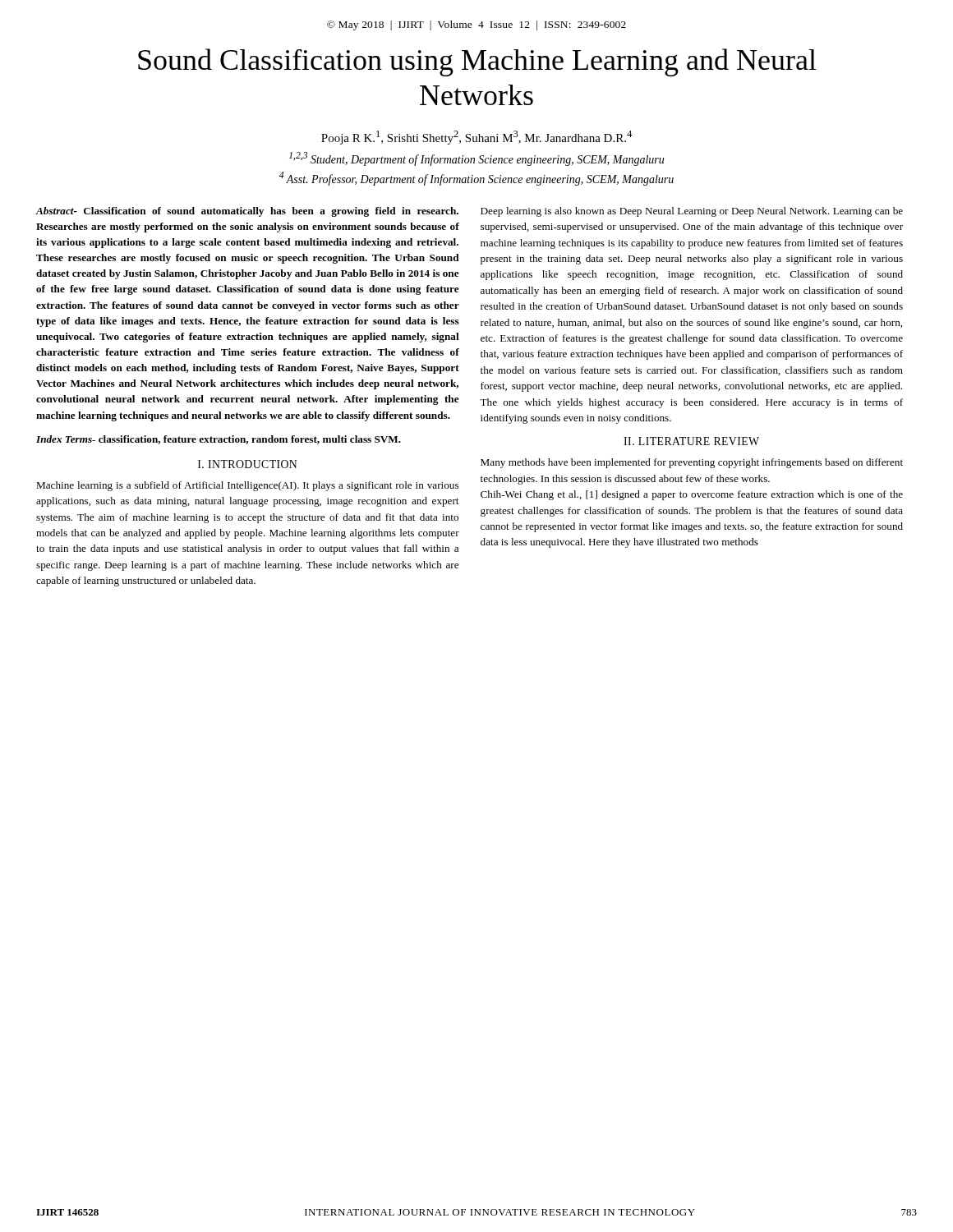Find the passage starting "Machine learning is a subfield of Artificial"
The image size is (953, 1232).
click(247, 533)
